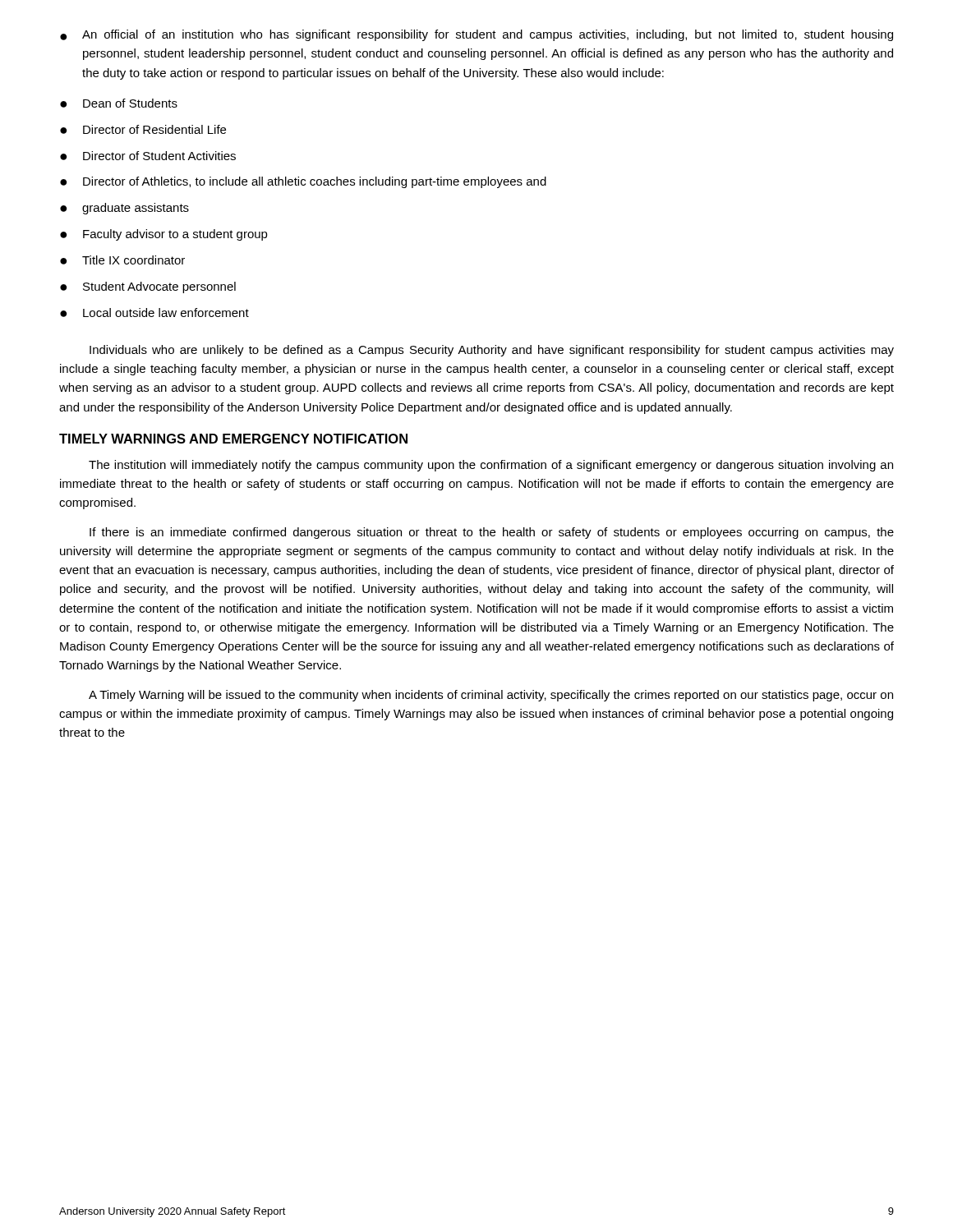Find the list item containing "● Director of Residential Life"

[143, 129]
